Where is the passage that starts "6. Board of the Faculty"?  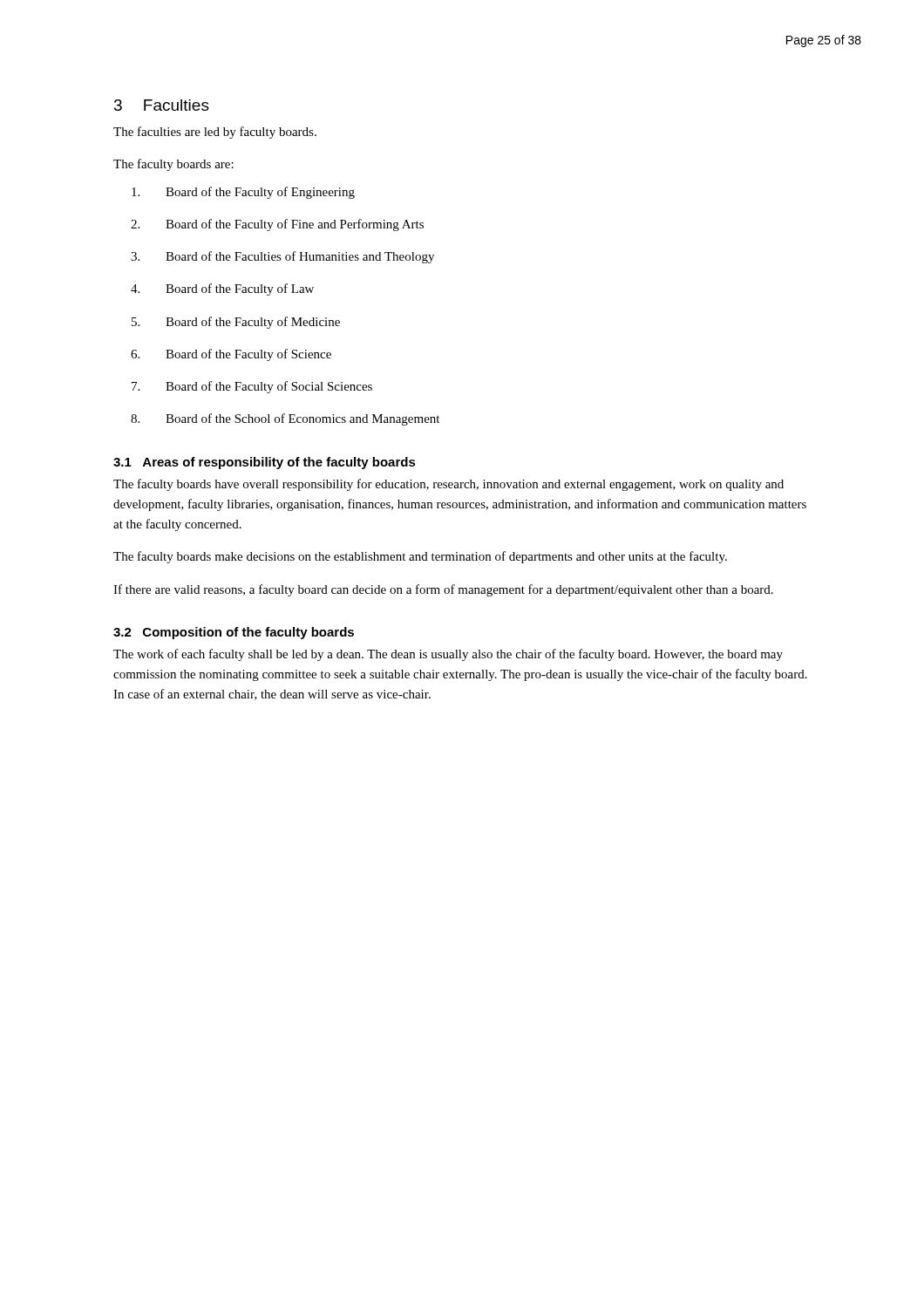[231, 354]
